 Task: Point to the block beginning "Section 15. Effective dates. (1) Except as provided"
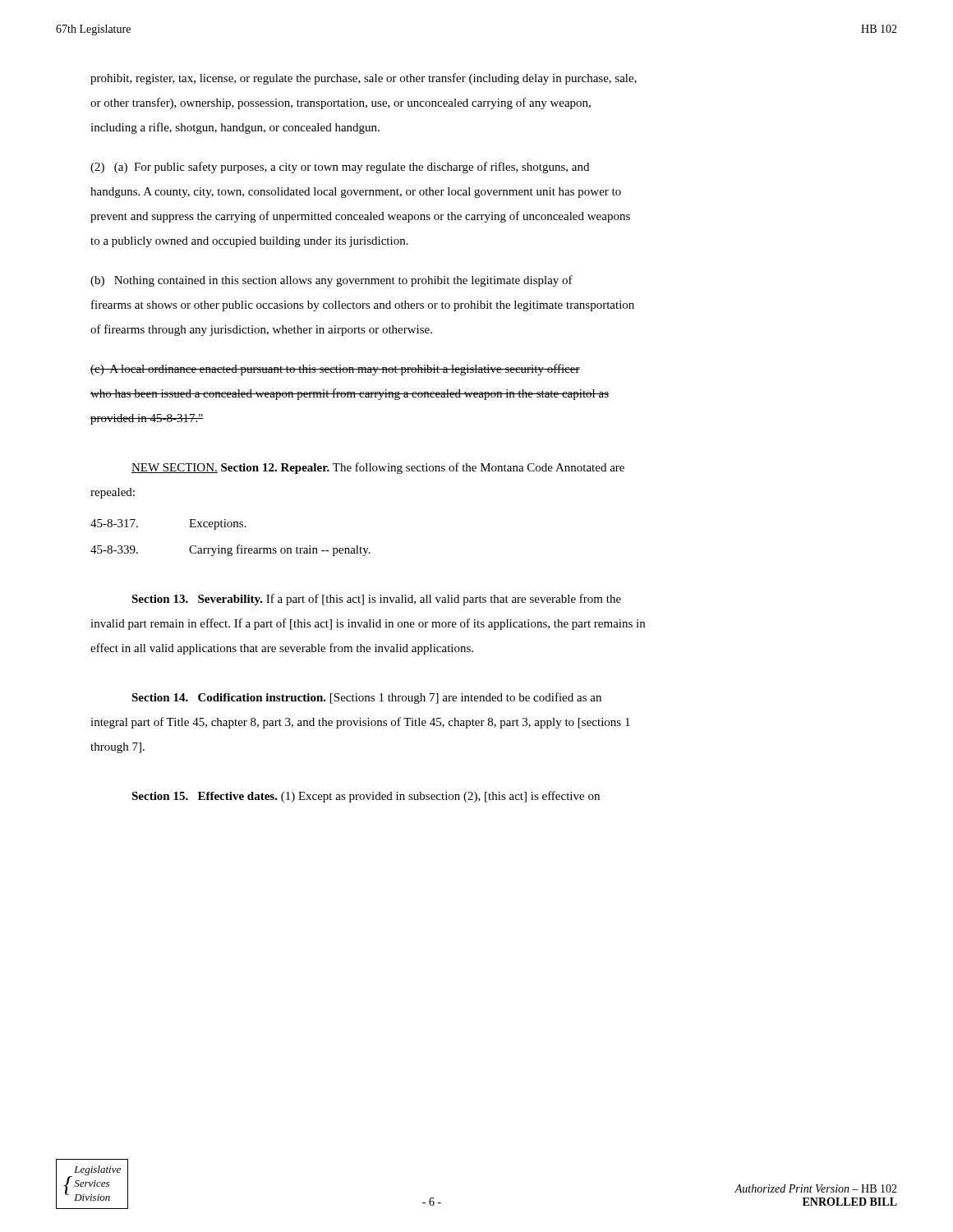[x=501, y=796]
